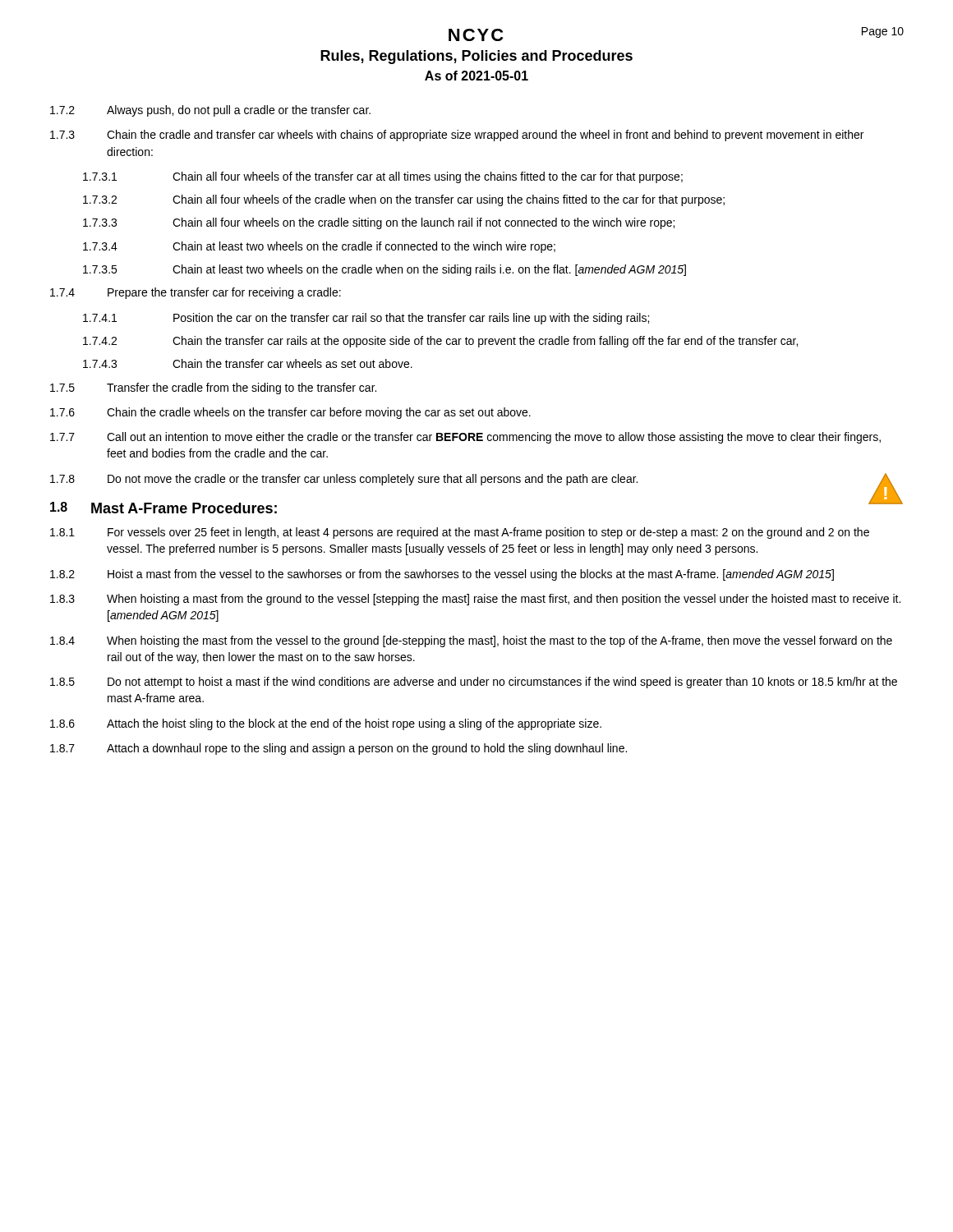Find the block on this page that starts "8.6 Attach the hoist sling"
The image size is (953, 1232).
[x=476, y=723]
